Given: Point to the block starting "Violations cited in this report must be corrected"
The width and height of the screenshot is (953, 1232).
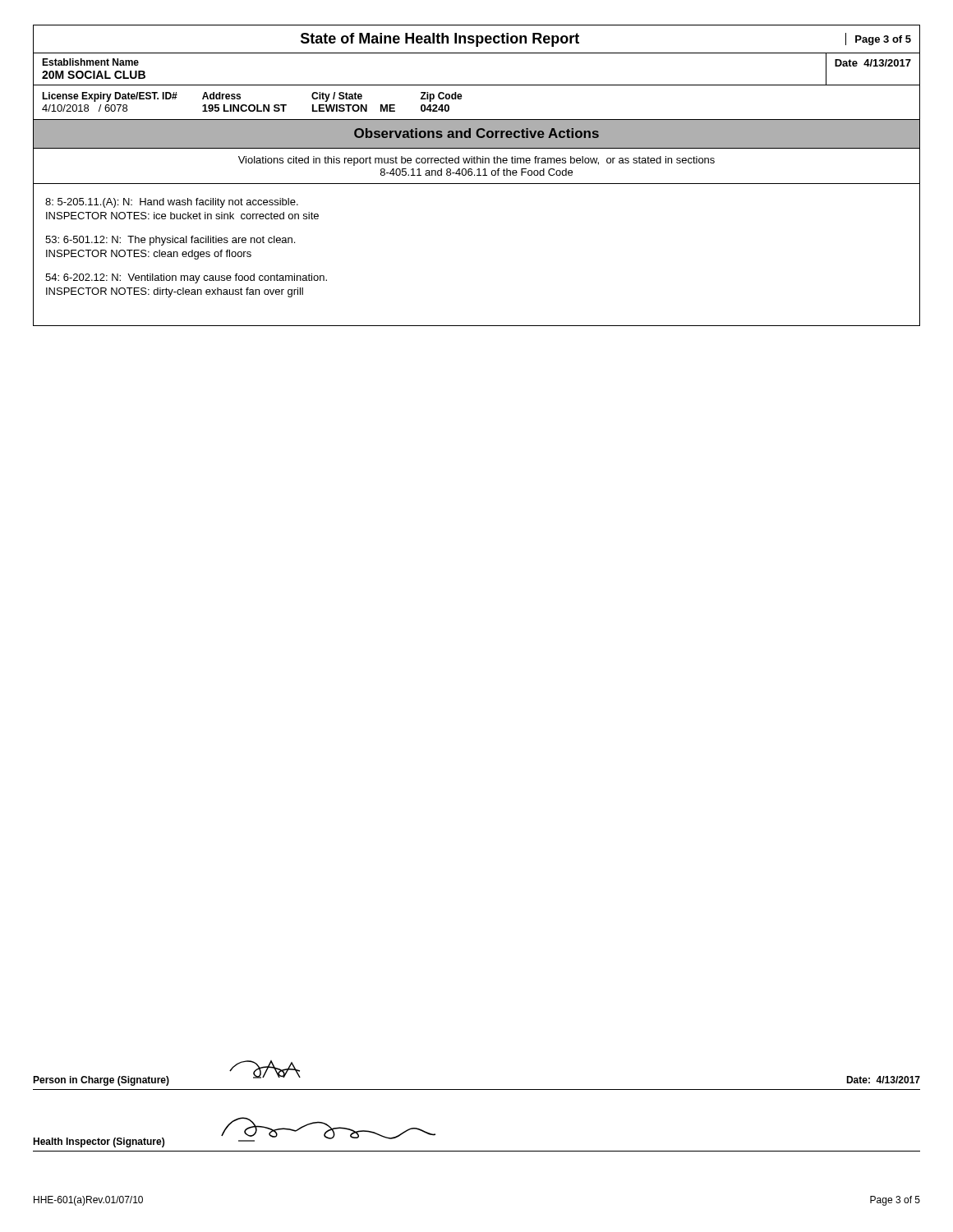Looking at the screenshot, I should 476,166.
